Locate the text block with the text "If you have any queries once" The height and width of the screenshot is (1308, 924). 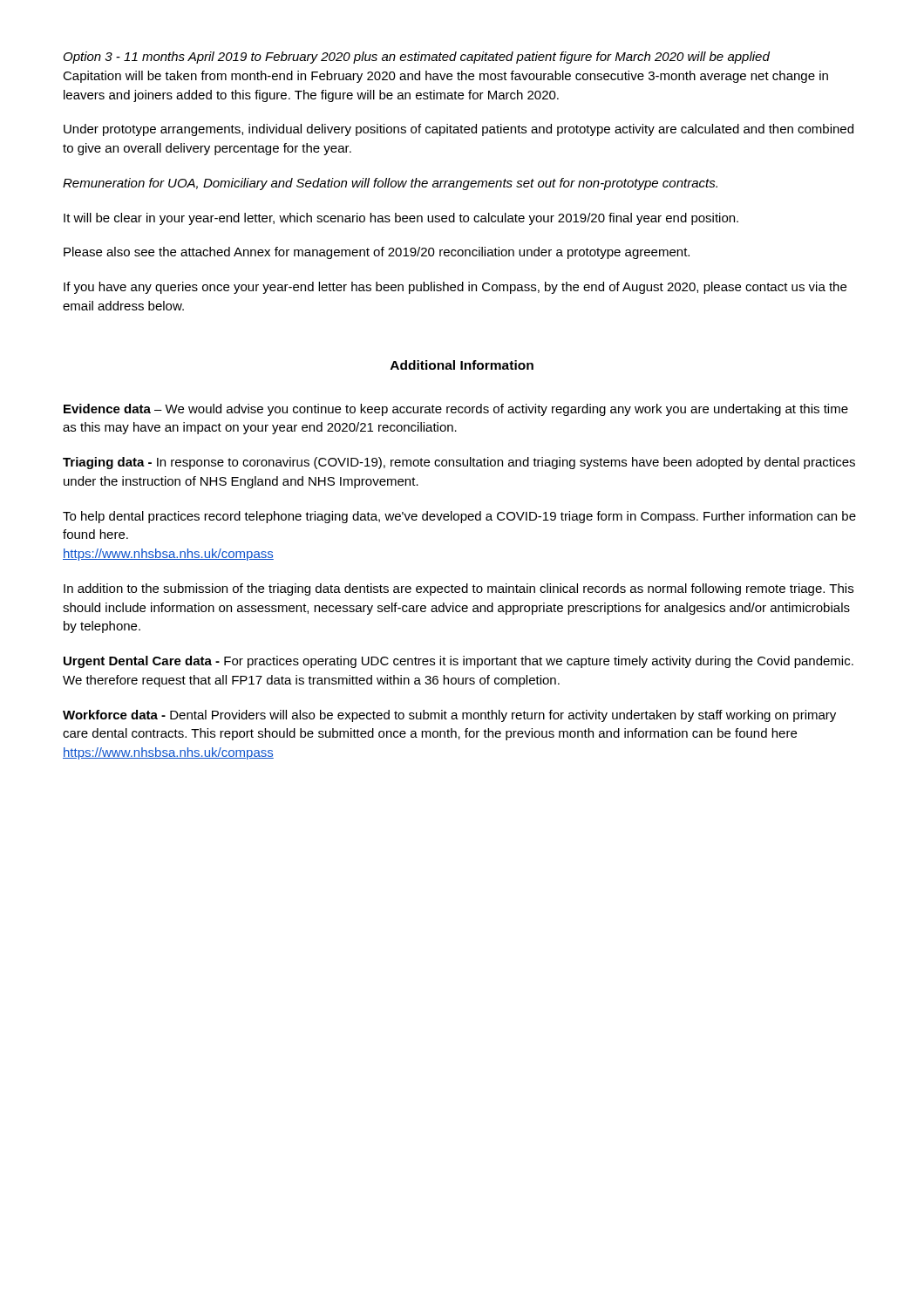click(x=455, y=296)
